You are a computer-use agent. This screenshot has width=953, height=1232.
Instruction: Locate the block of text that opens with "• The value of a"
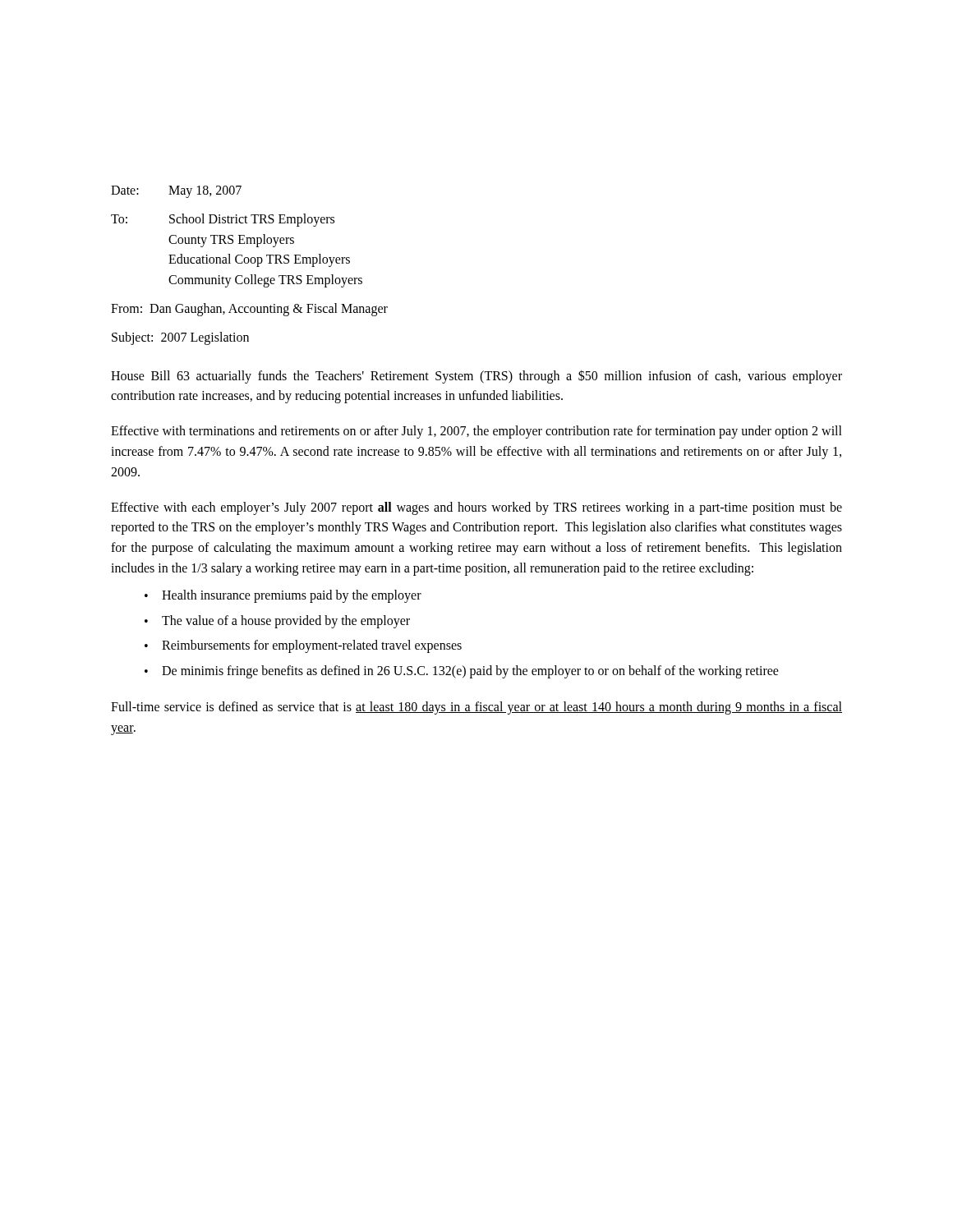(x=277, y=622)
